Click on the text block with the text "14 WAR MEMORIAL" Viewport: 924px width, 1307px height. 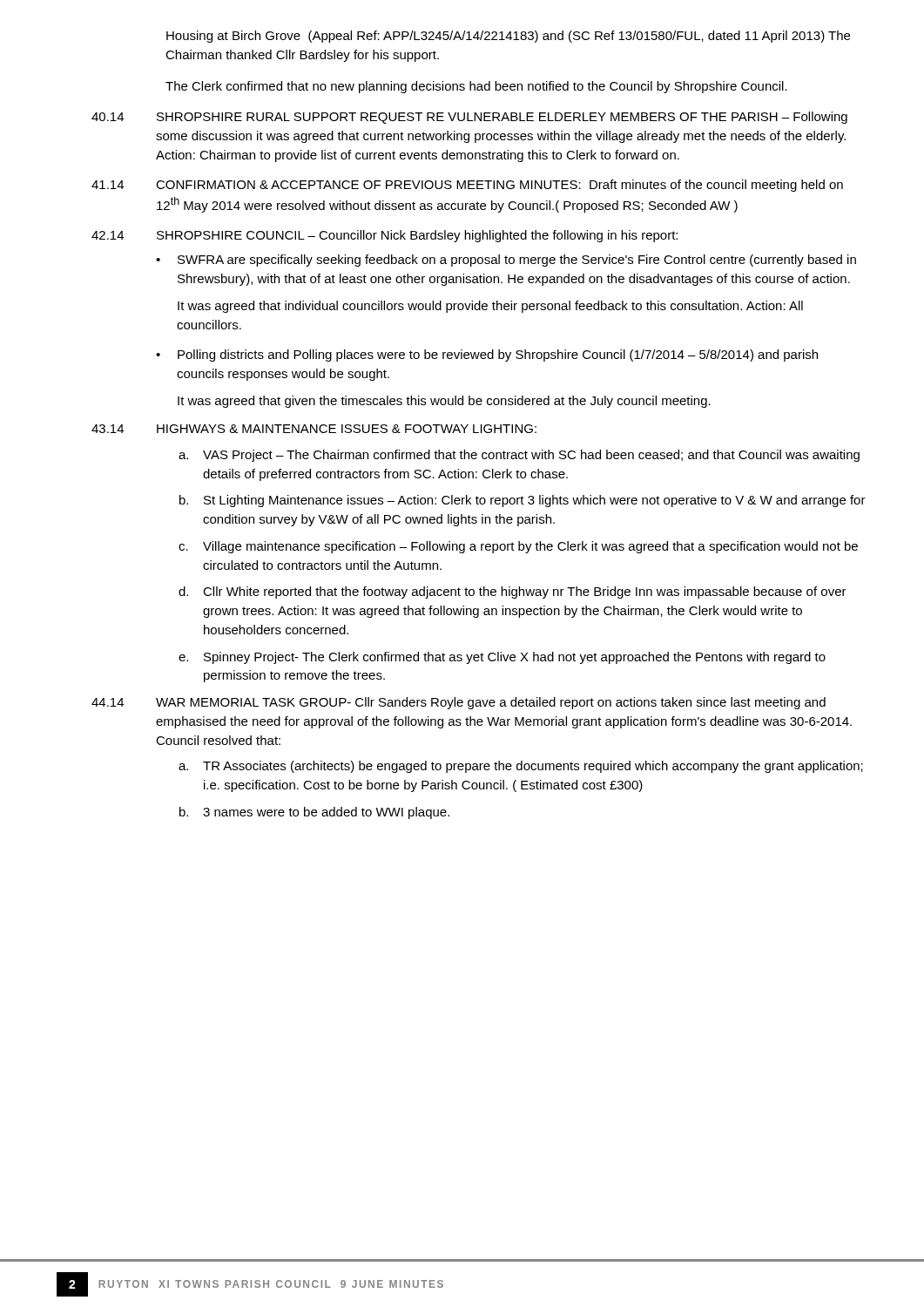point(479,721)
